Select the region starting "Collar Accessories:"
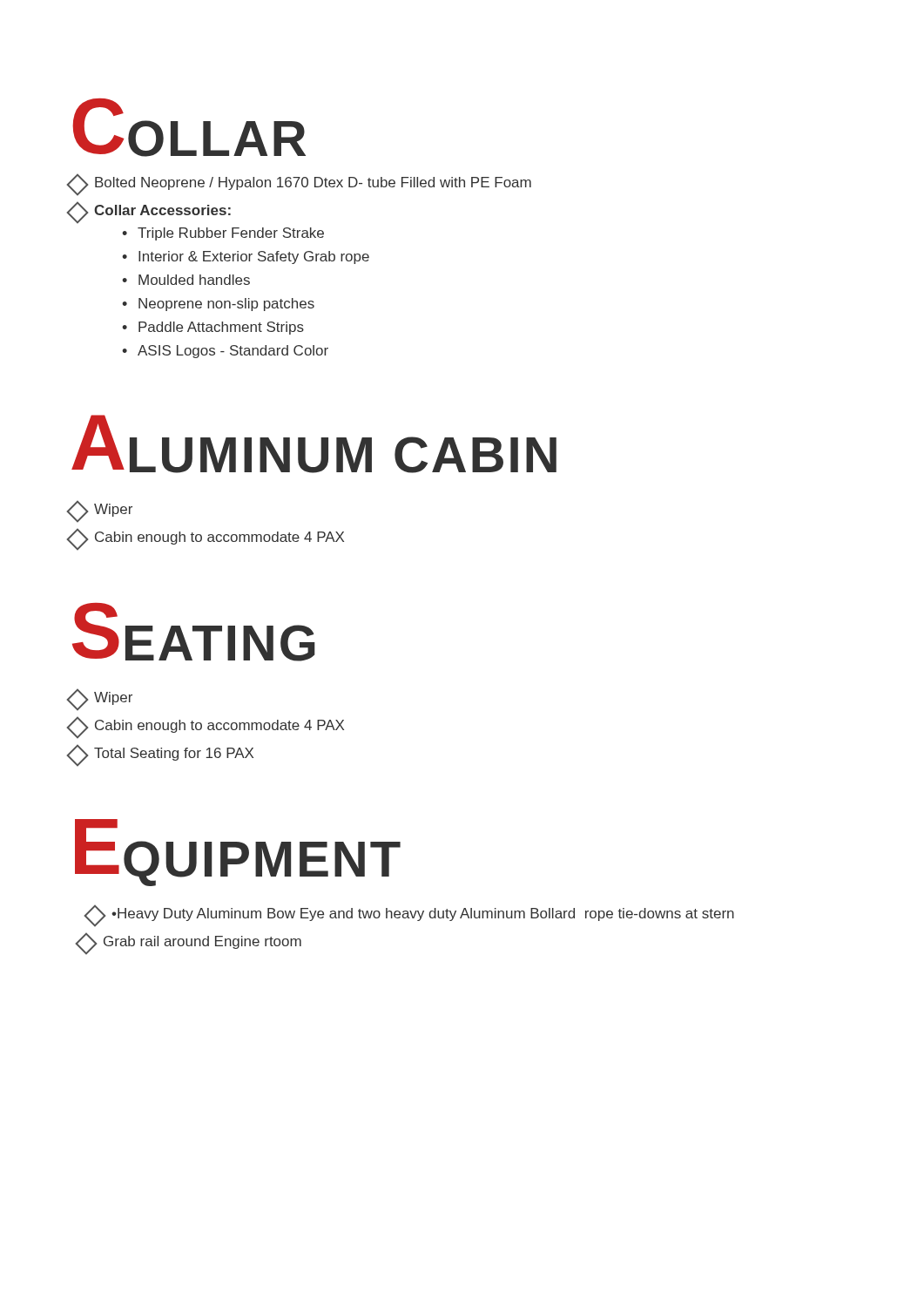The width and height of the screenshot is (924, 1307). (150, 212)
